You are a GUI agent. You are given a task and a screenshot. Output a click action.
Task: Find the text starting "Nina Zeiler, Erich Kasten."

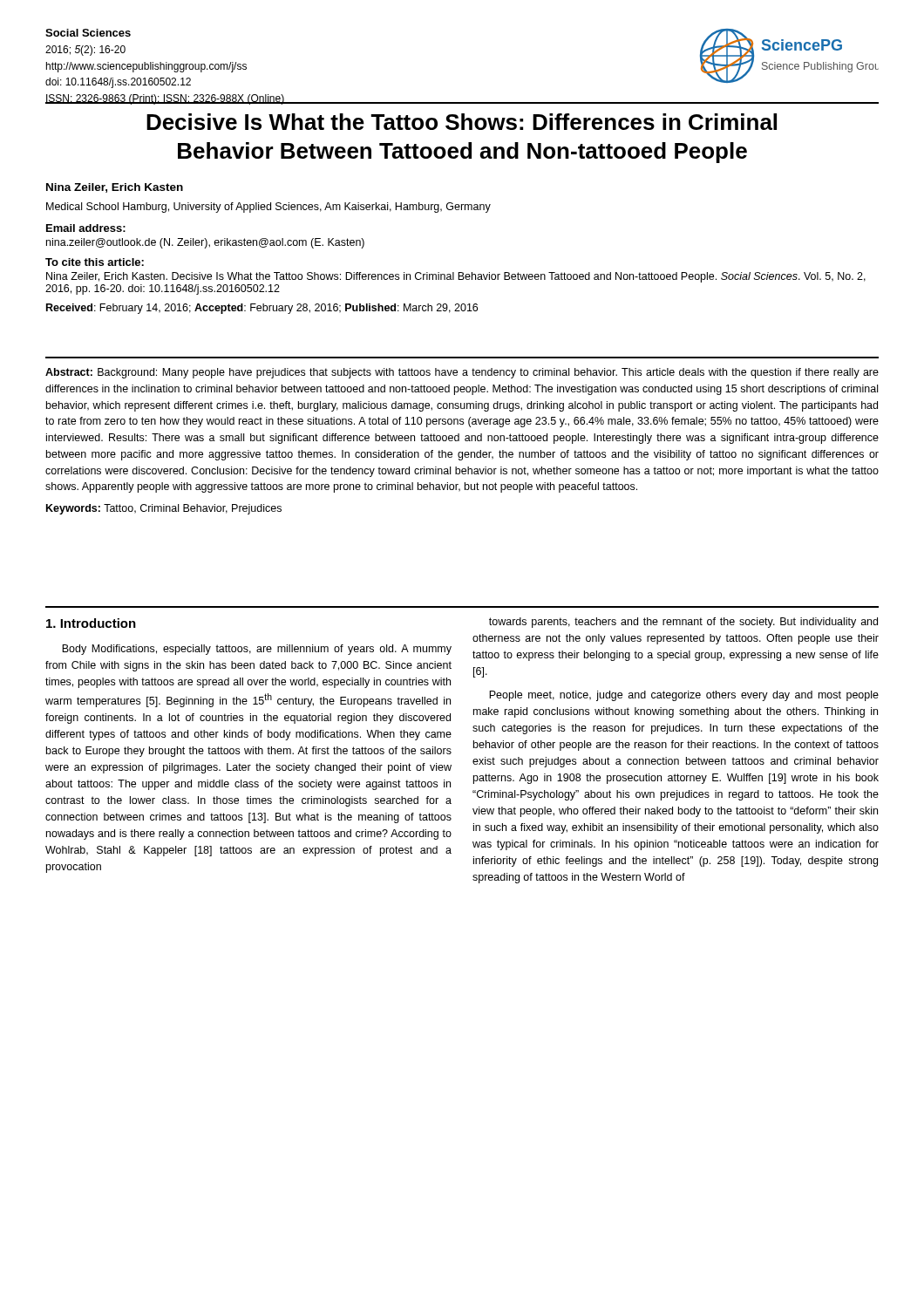click(456, 283)
